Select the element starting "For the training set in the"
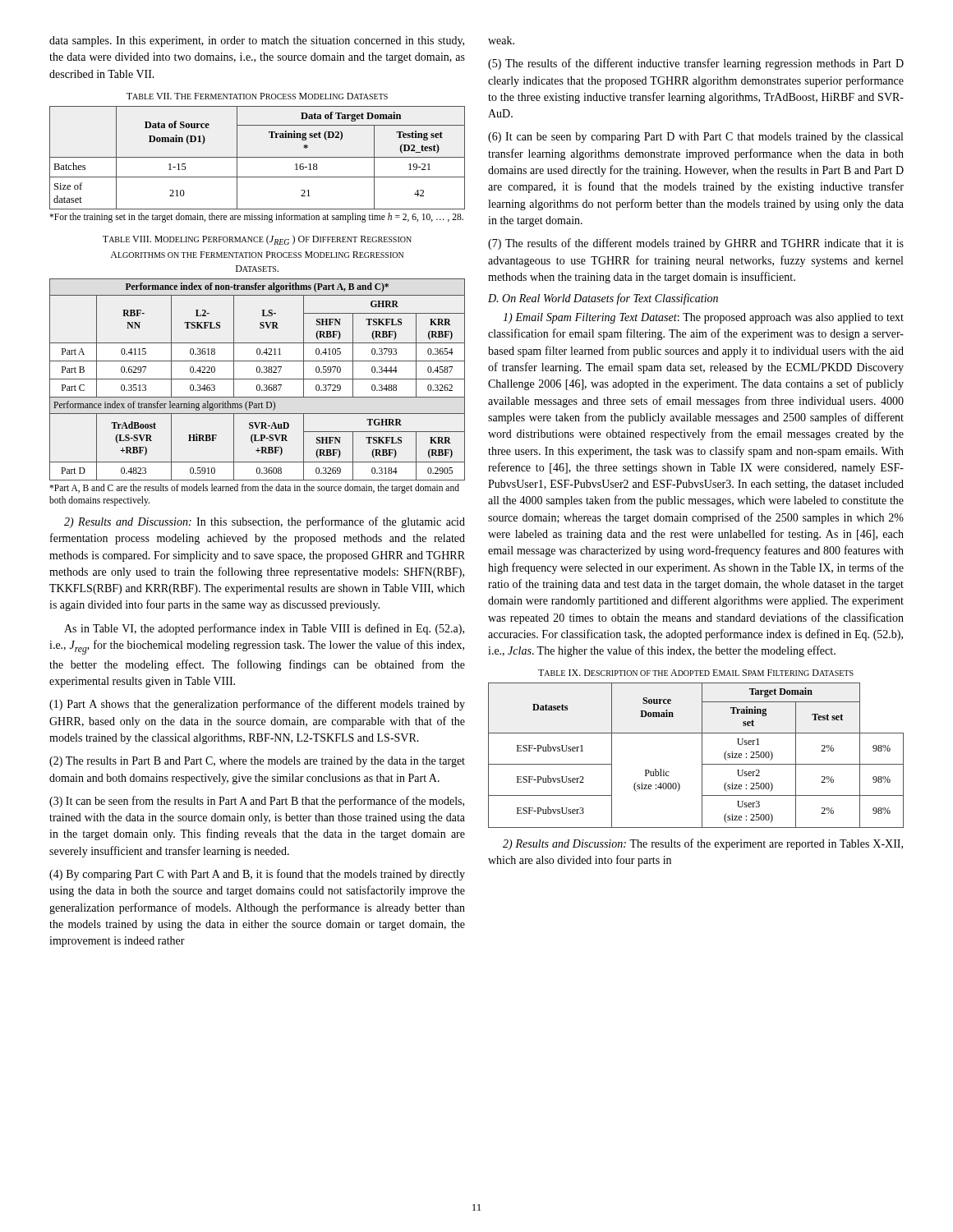Viewport: 953px width, 1232px height. pos(257,217)
